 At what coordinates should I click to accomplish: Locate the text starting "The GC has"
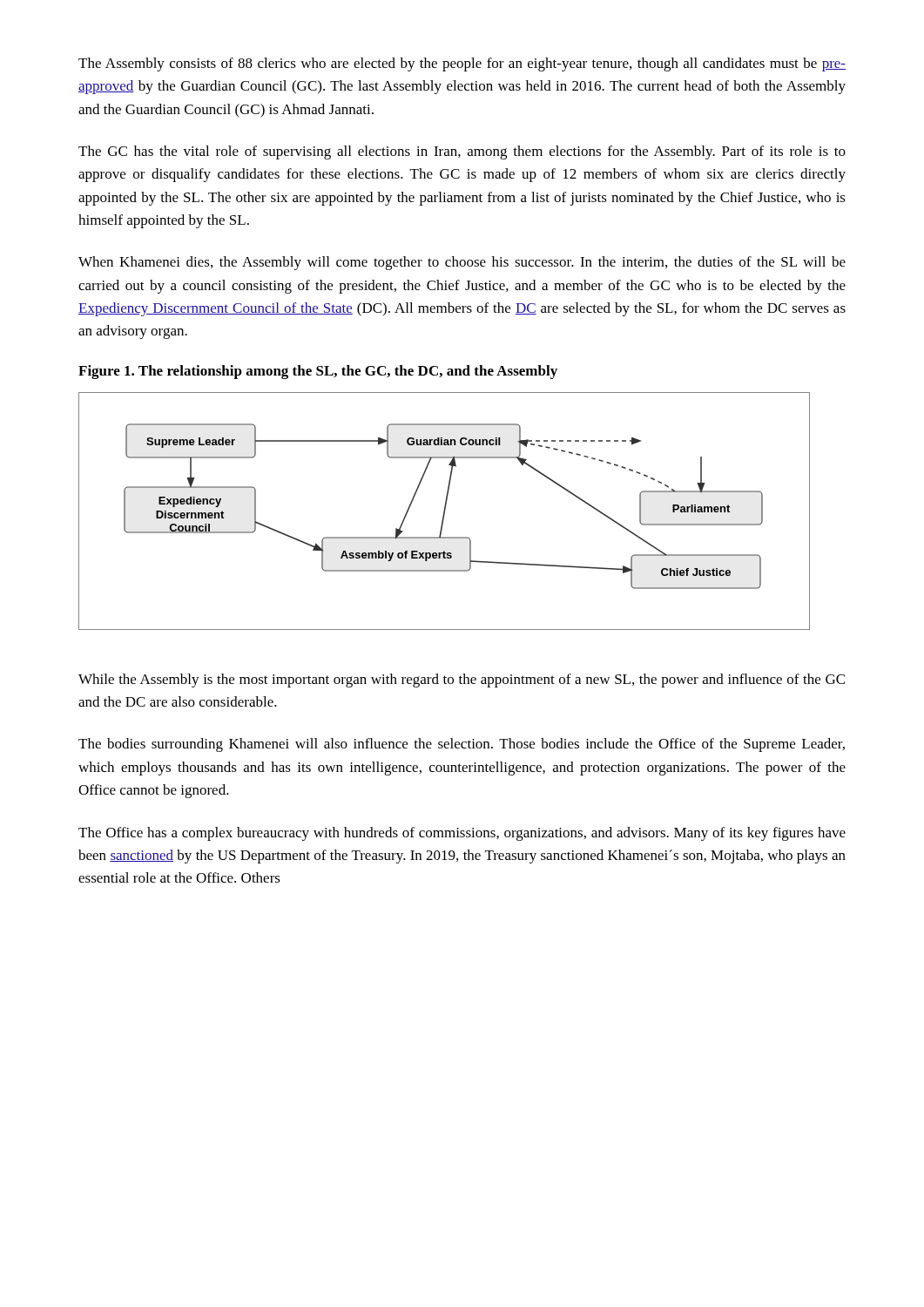click(x=462, y=186)
